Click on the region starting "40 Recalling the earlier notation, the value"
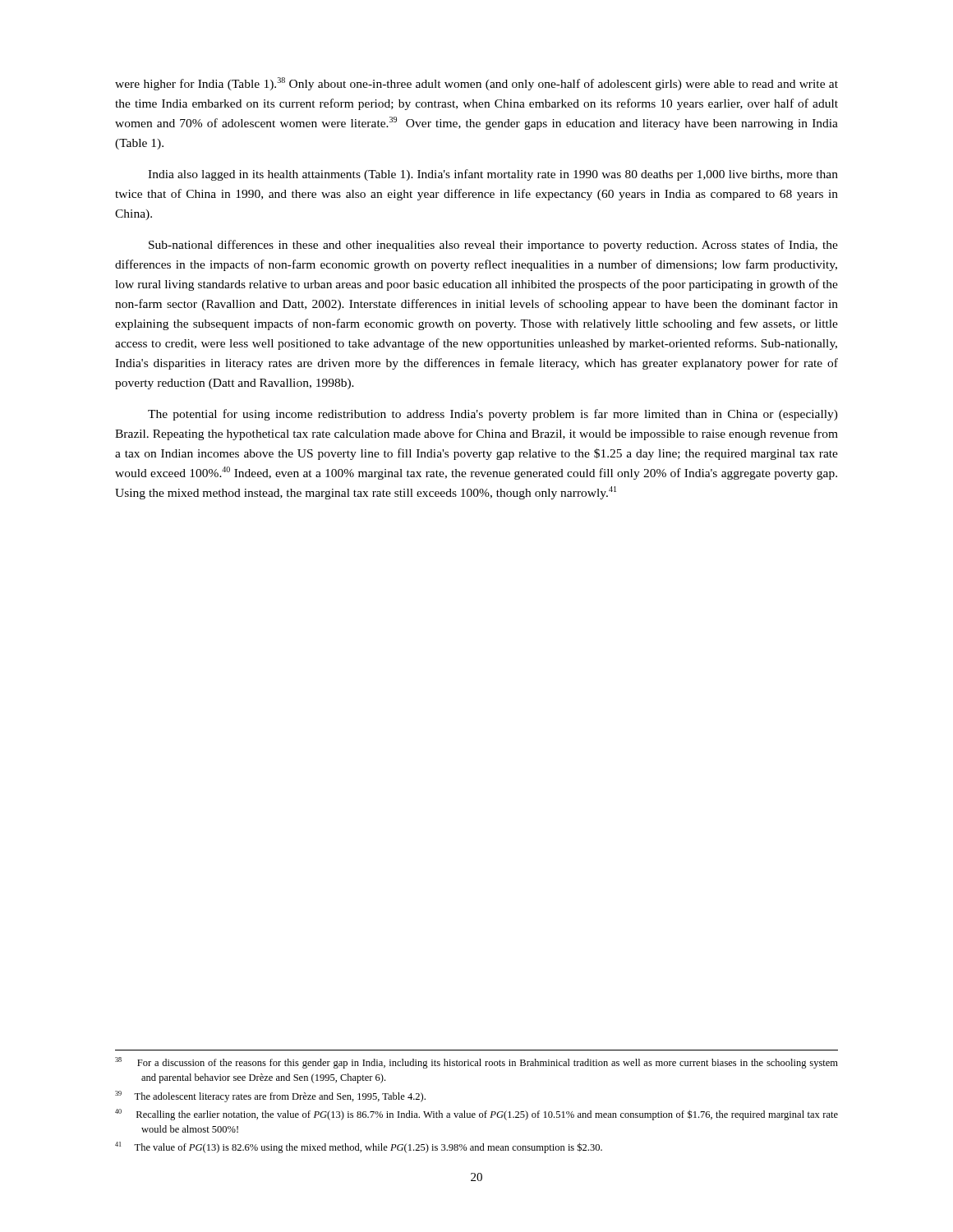The image size is (953, 1232). [476, 1121]
